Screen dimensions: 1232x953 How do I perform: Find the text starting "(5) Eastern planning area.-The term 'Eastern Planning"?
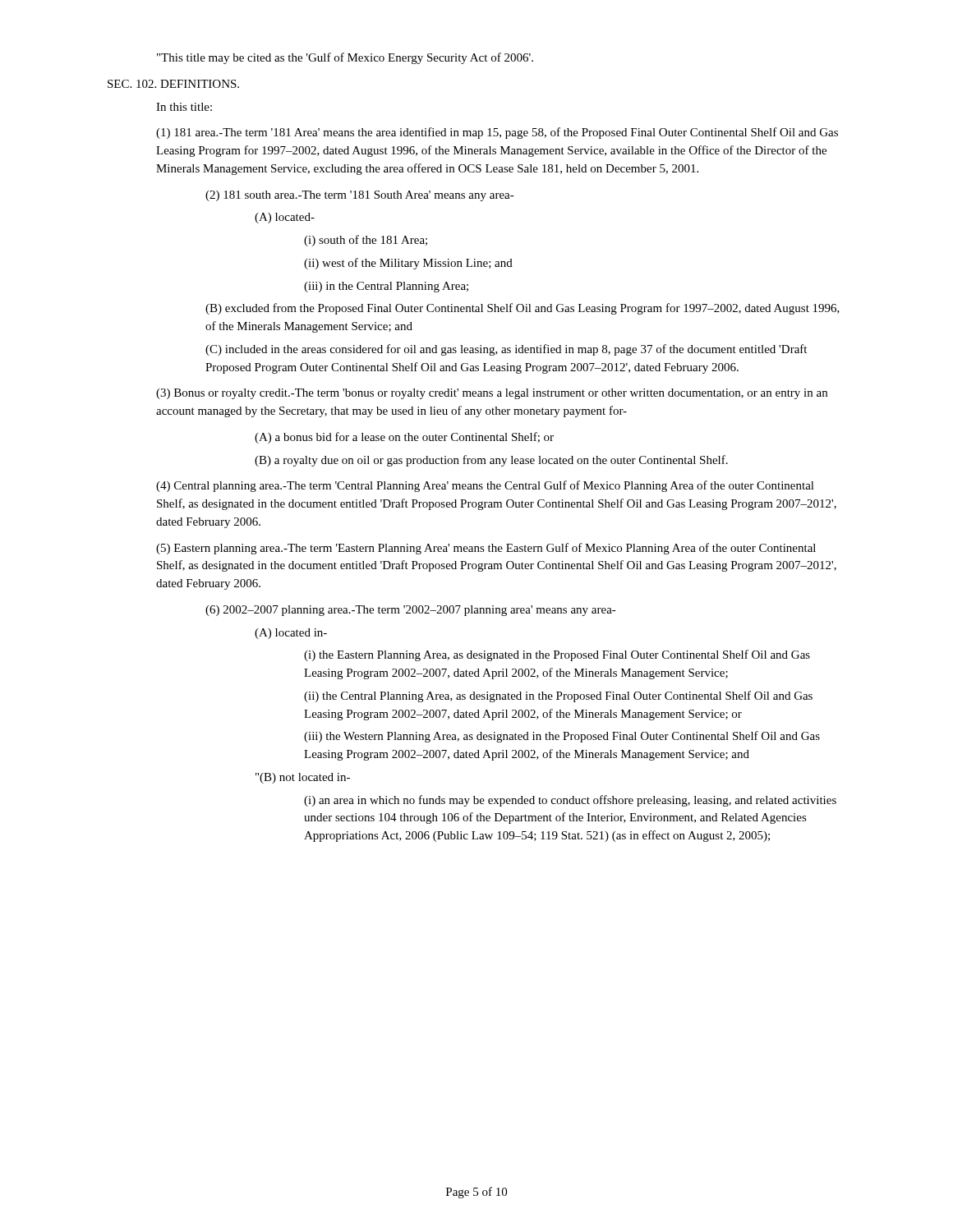click(501, 566)
